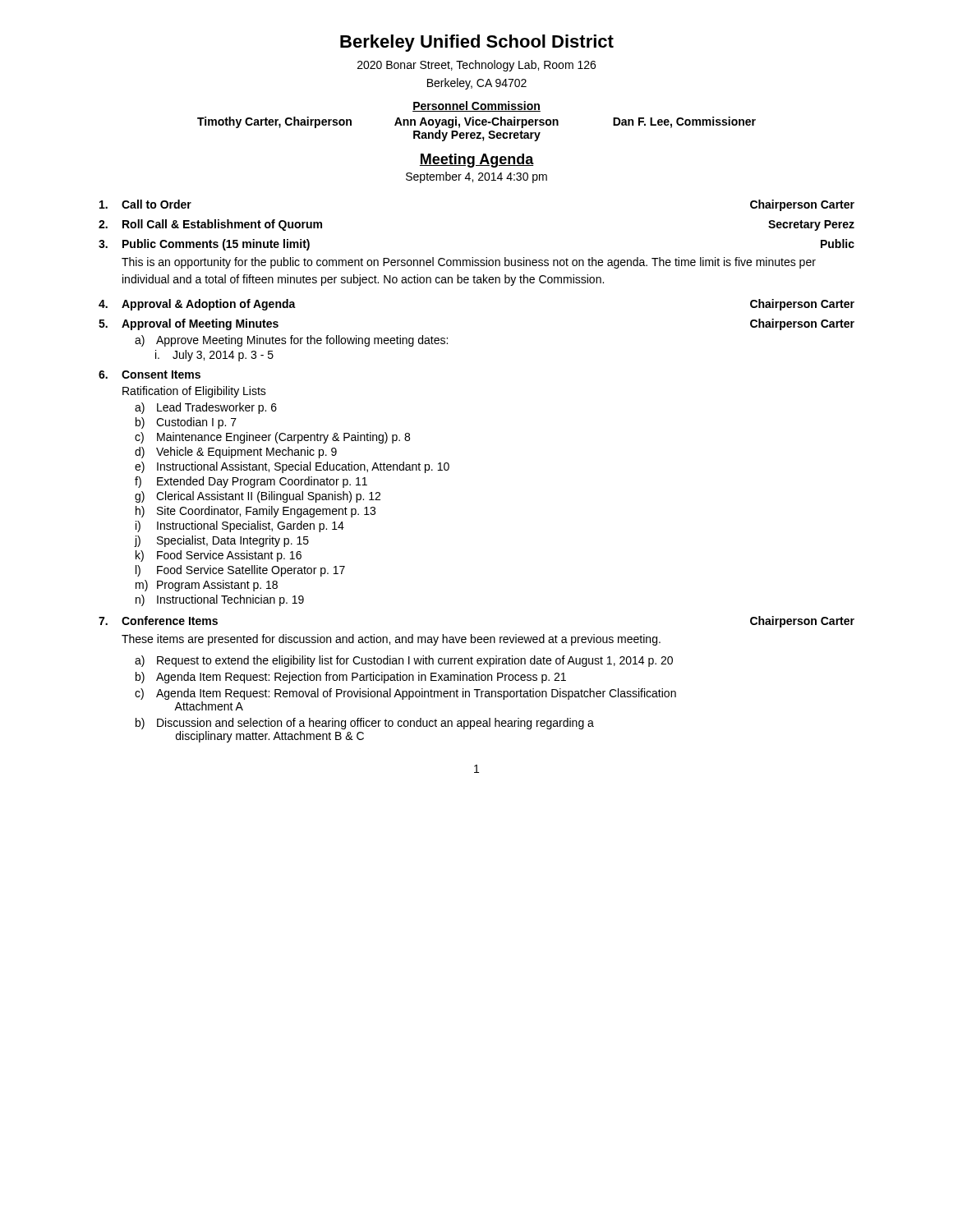Click on the text block starting "6. Consent Items"

coord(150,375)
